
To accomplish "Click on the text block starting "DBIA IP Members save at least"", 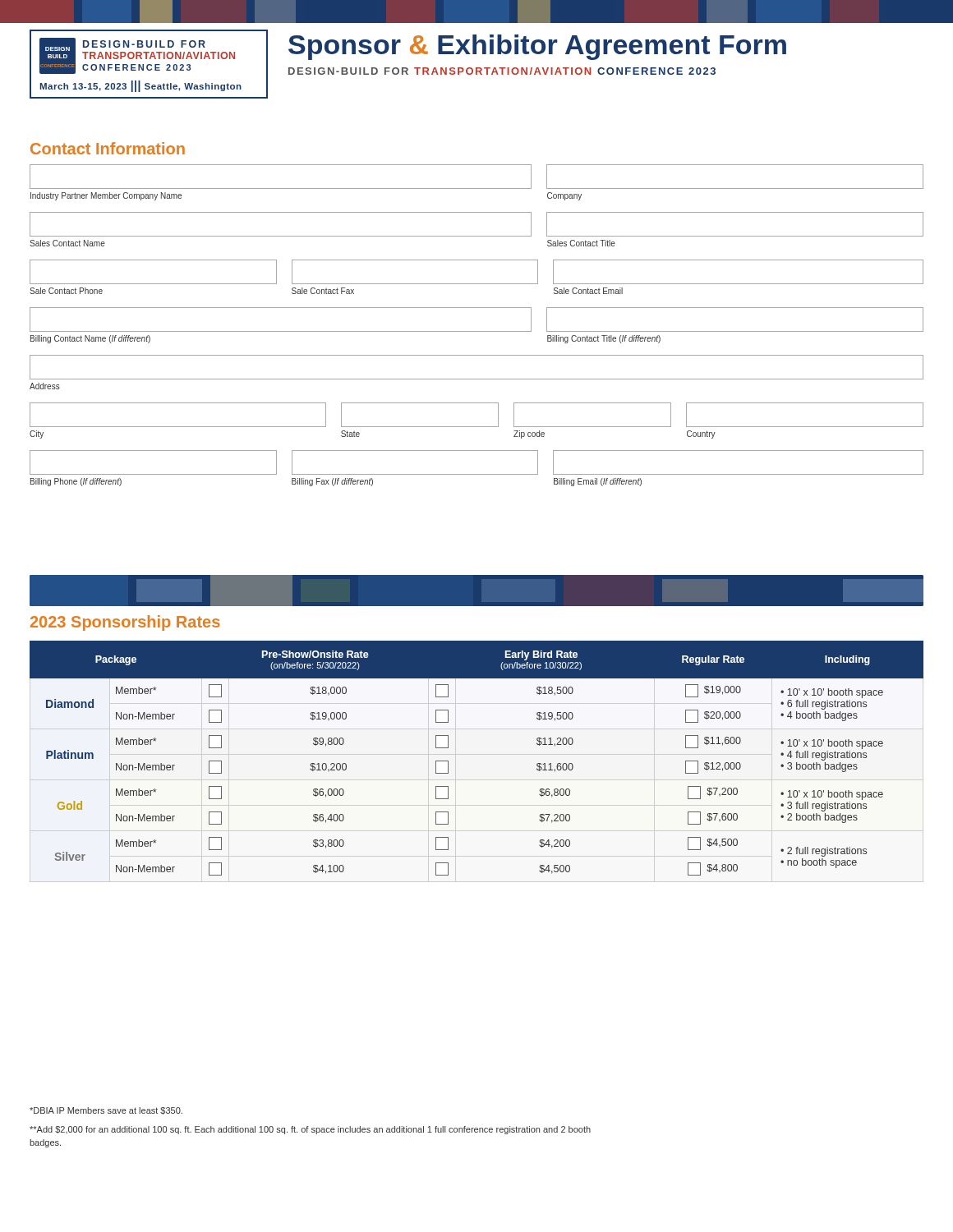I will tap(106, 1110).
